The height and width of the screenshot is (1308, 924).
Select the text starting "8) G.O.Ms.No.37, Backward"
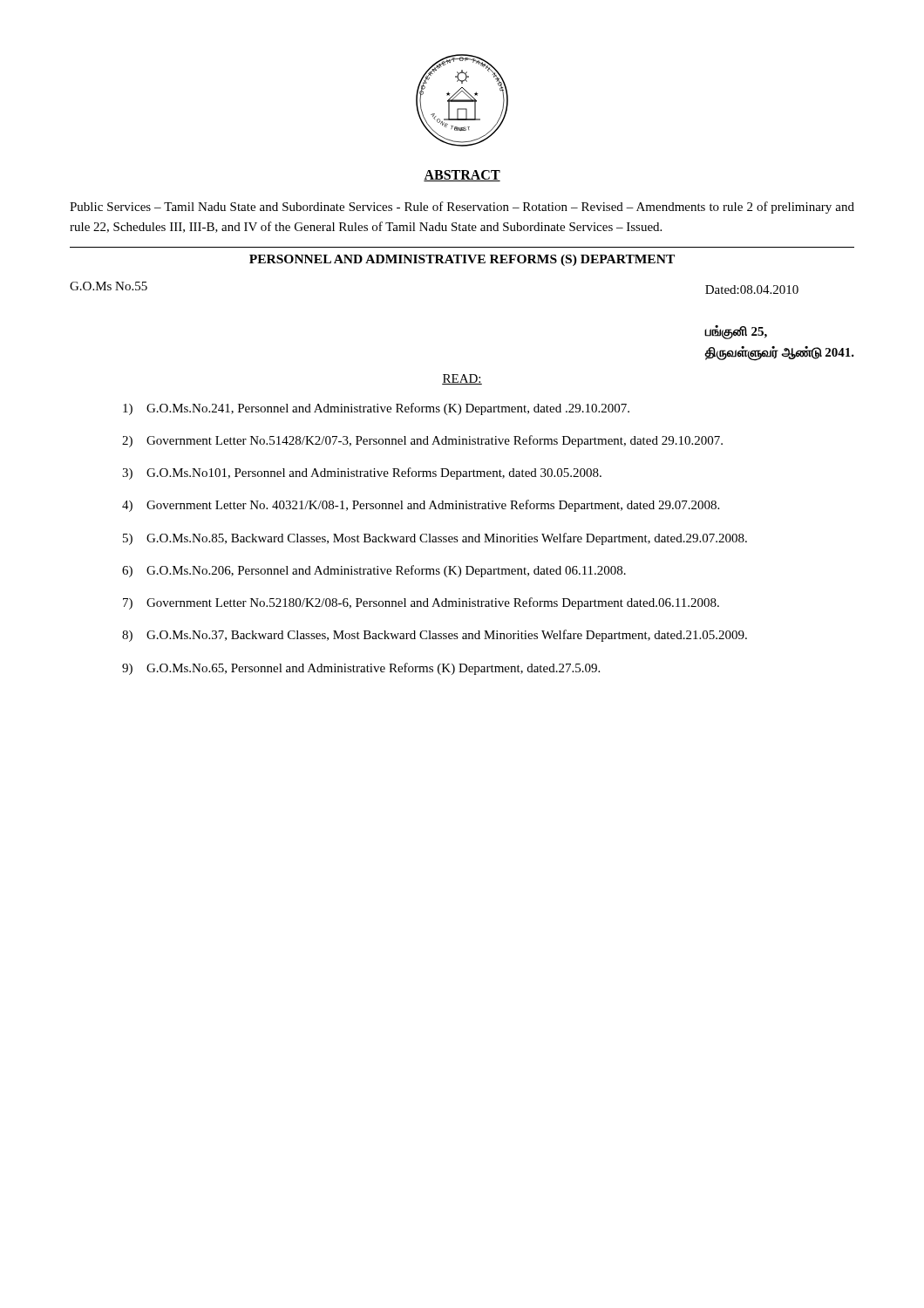coord(488,636)
